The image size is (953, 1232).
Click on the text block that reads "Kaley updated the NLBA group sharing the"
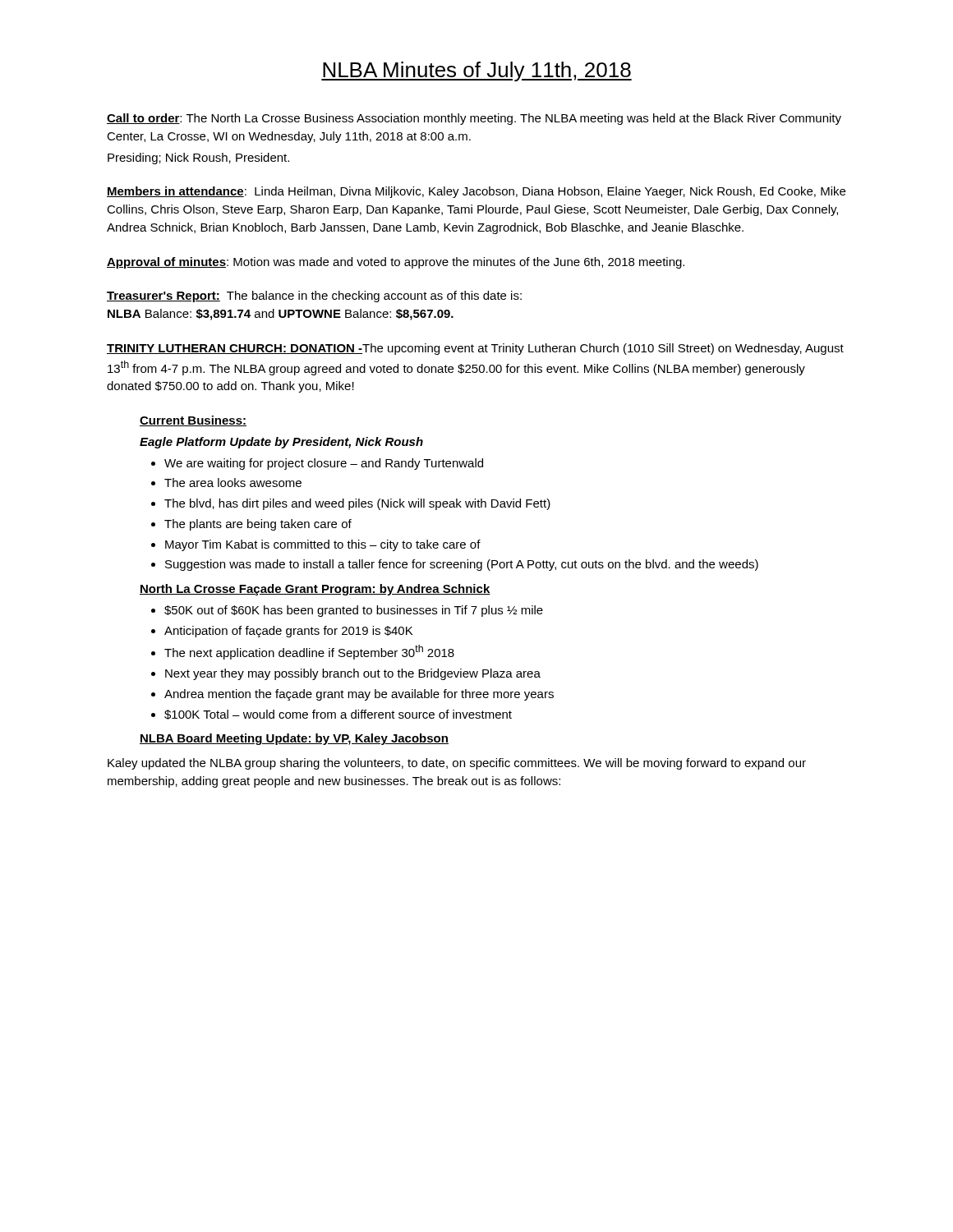pyautogui.click(x=476, y=772)
